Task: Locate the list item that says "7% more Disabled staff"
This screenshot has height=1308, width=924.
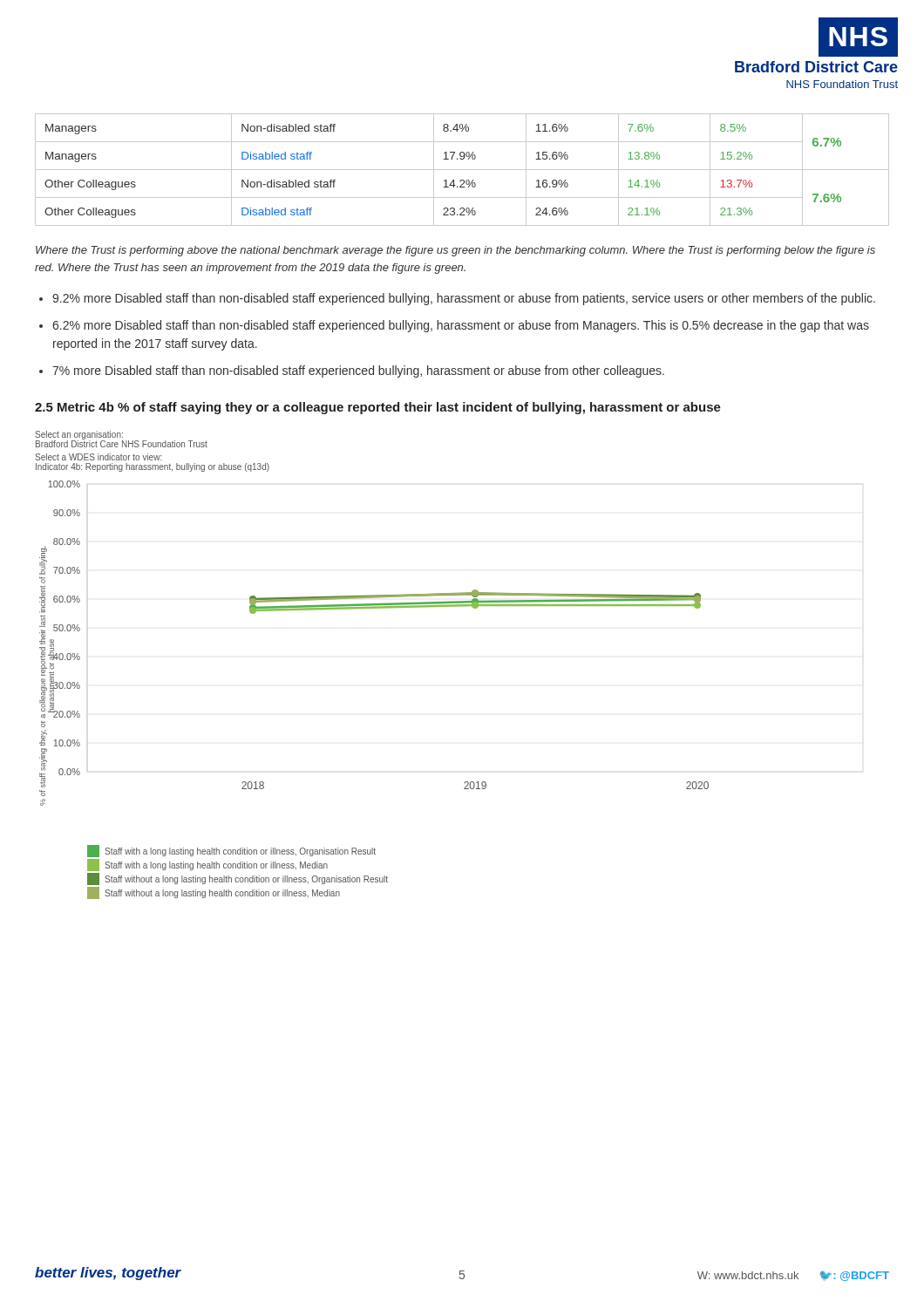Action: tap(359, 371)
